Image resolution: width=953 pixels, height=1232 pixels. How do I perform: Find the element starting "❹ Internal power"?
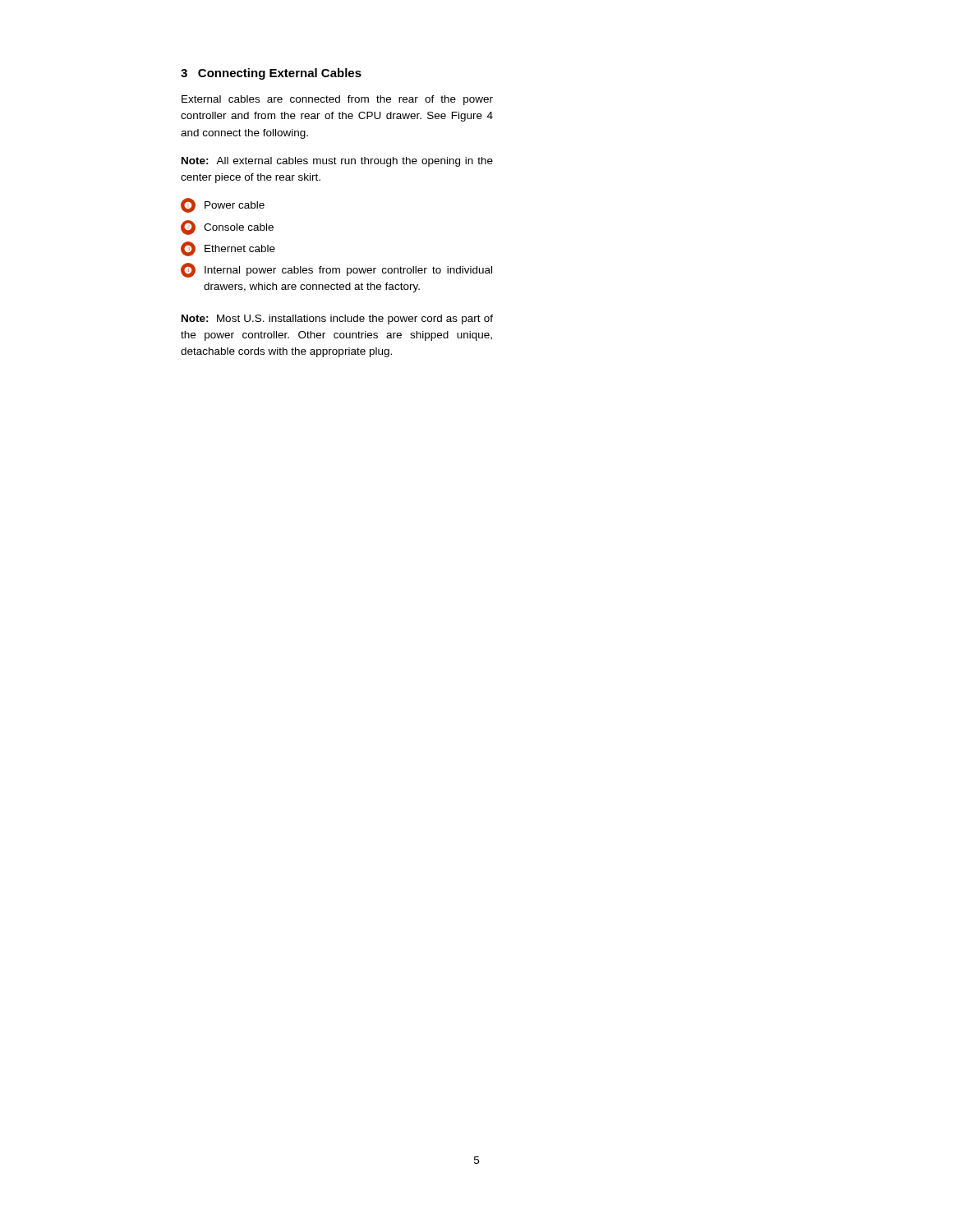pyautogui.click(x=337, y=279)
